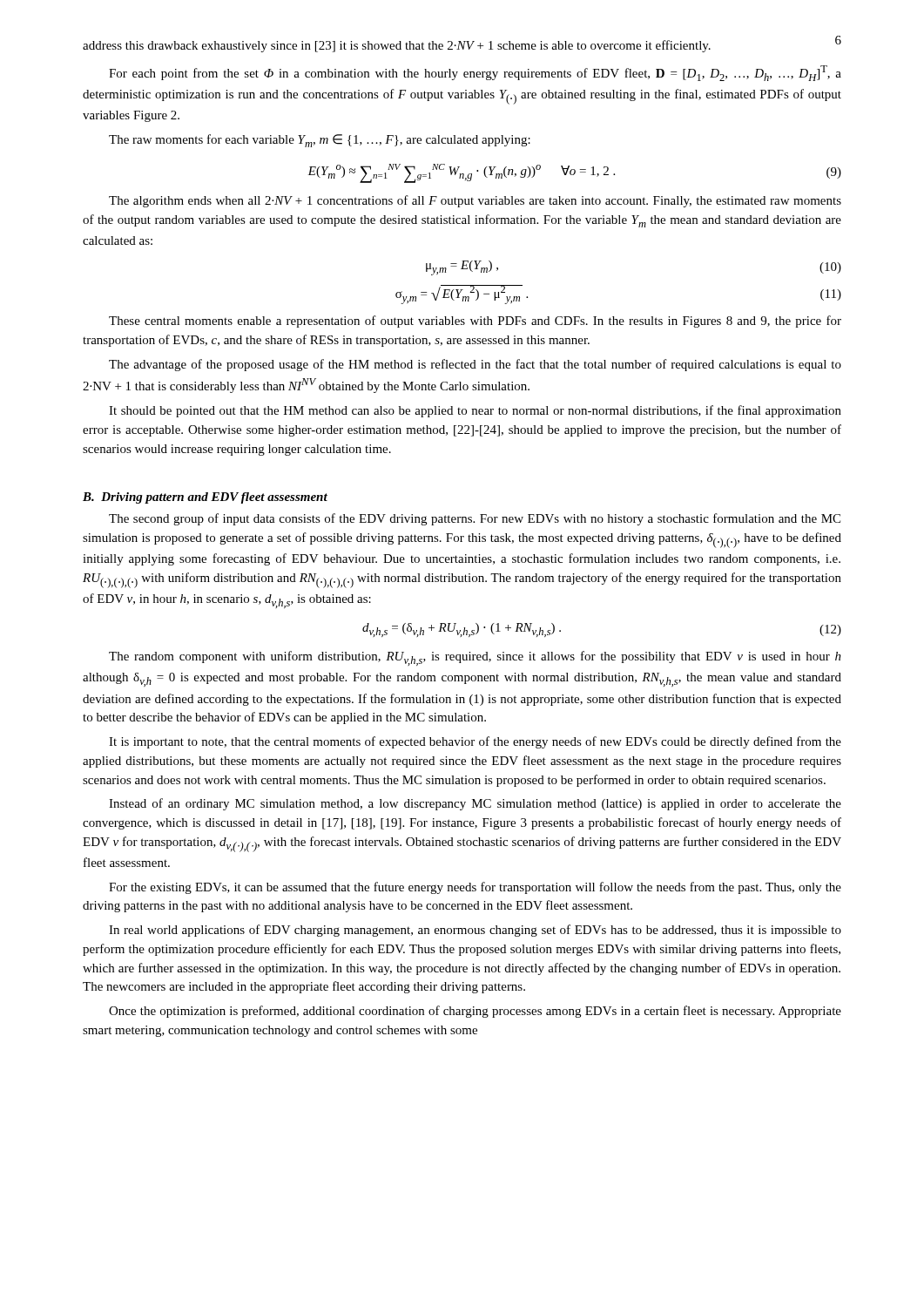The image size is (924, 1307).
Task: Select the formula that reads "E(Ymo) ≈ ∑n=1NV ∑g=1NC Wn,g ⋅ (Ym(n, g))o"
Action: (x=462, y=172)
